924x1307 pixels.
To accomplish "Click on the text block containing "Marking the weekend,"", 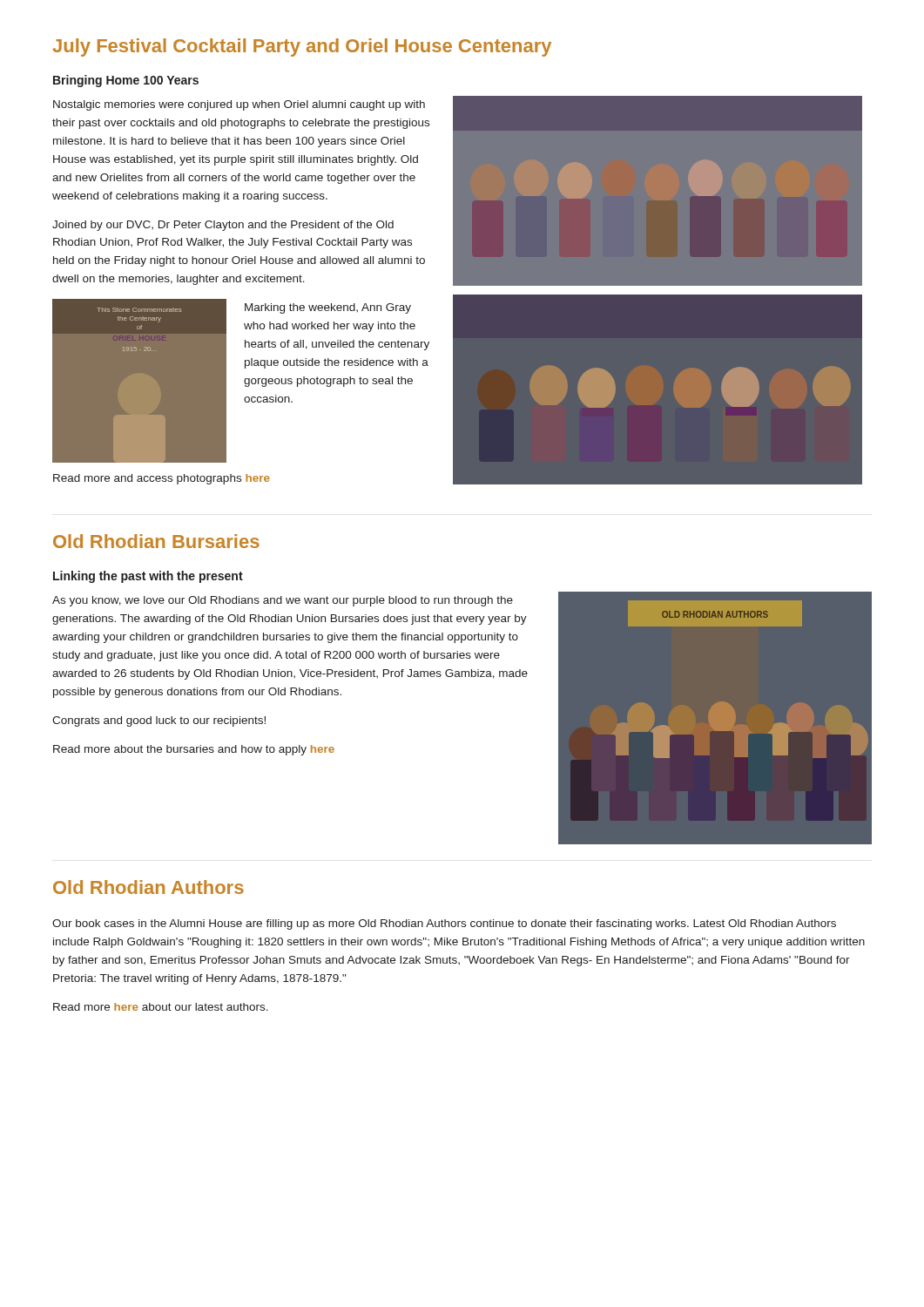I will coord(340,354).
